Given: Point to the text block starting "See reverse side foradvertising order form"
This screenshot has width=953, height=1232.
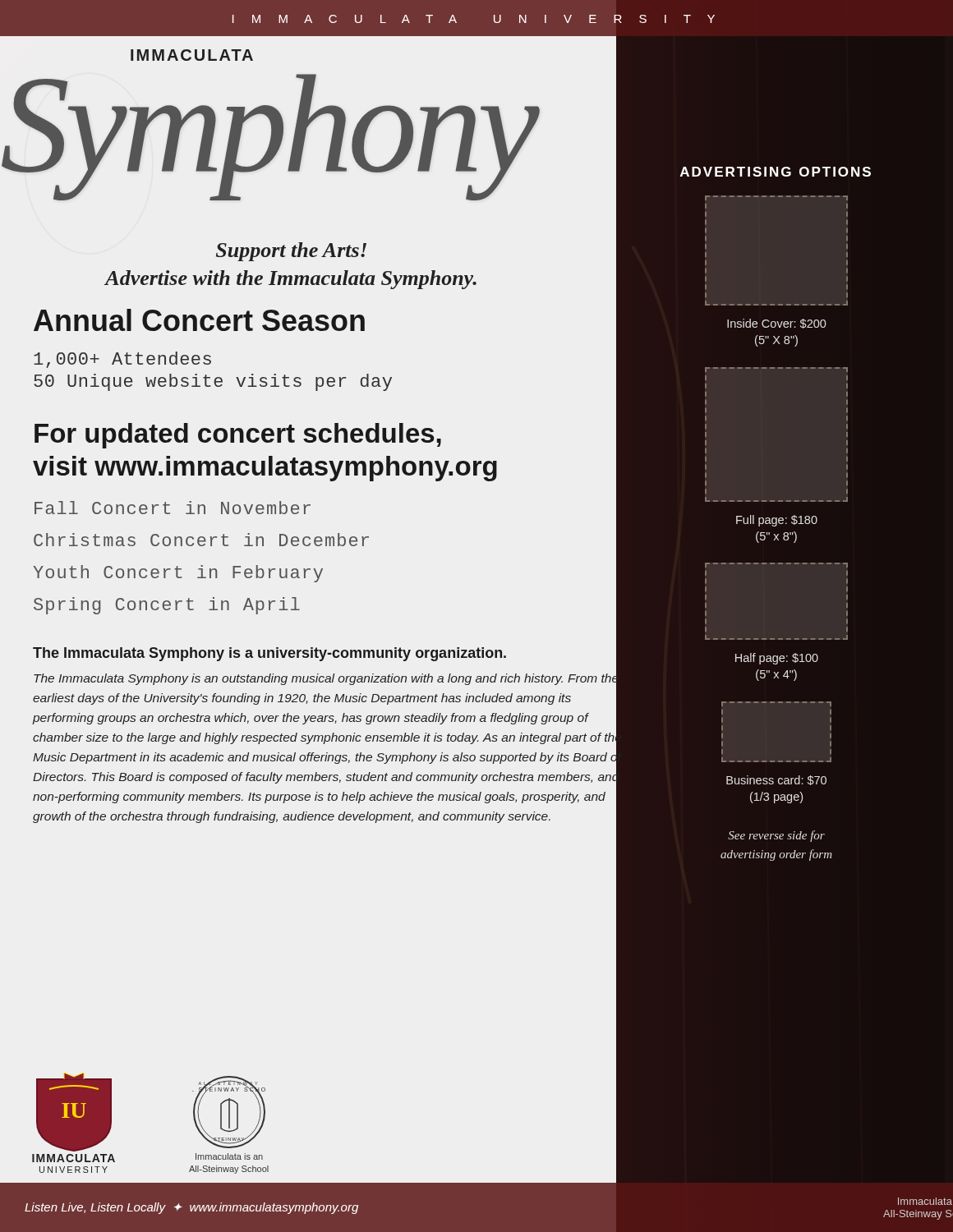Looking at the screenshot, I should pyautogui.click(x=776, y=845).
